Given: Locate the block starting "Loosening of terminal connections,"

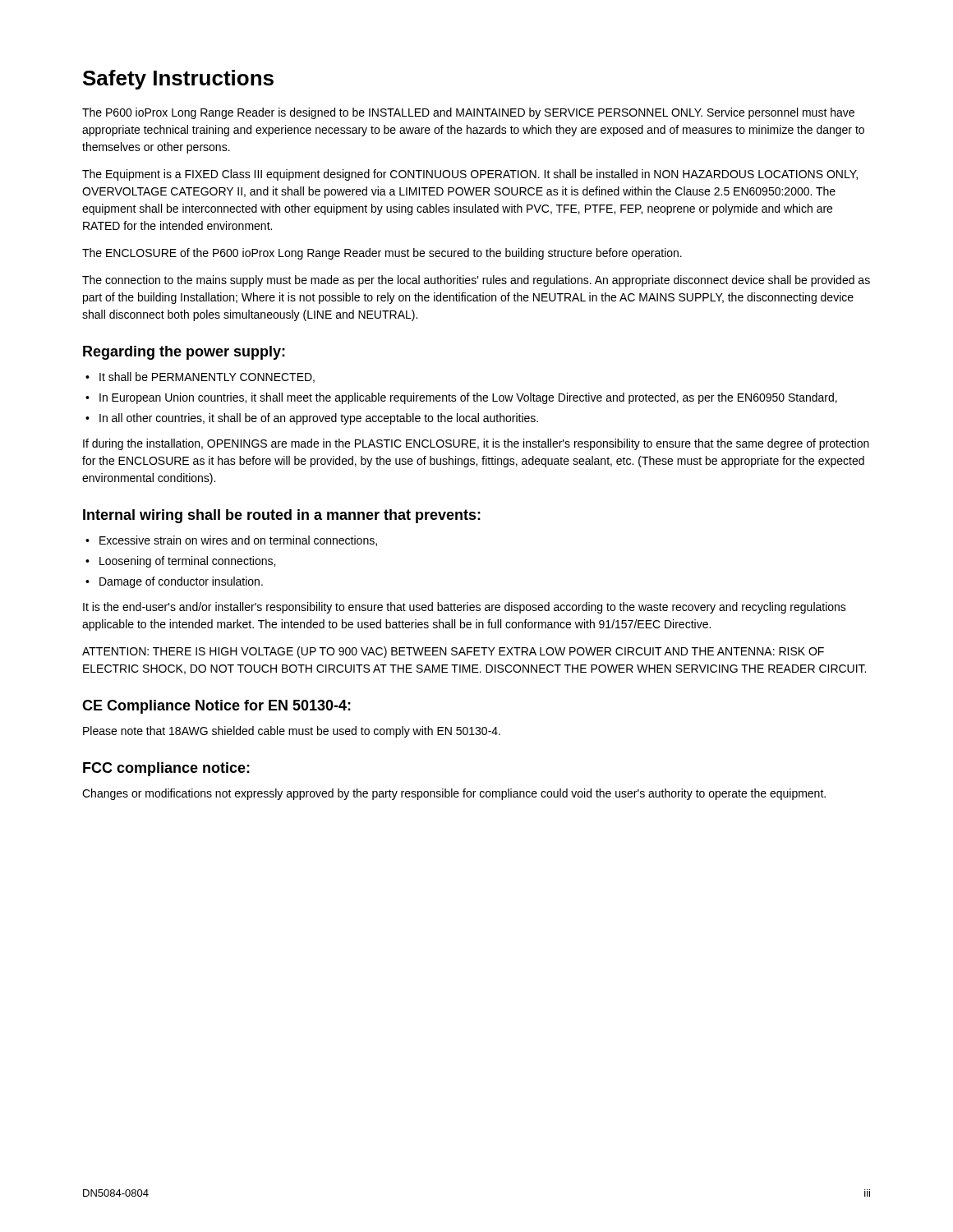Looking at the screenshot, I should [x=187, y=561].
